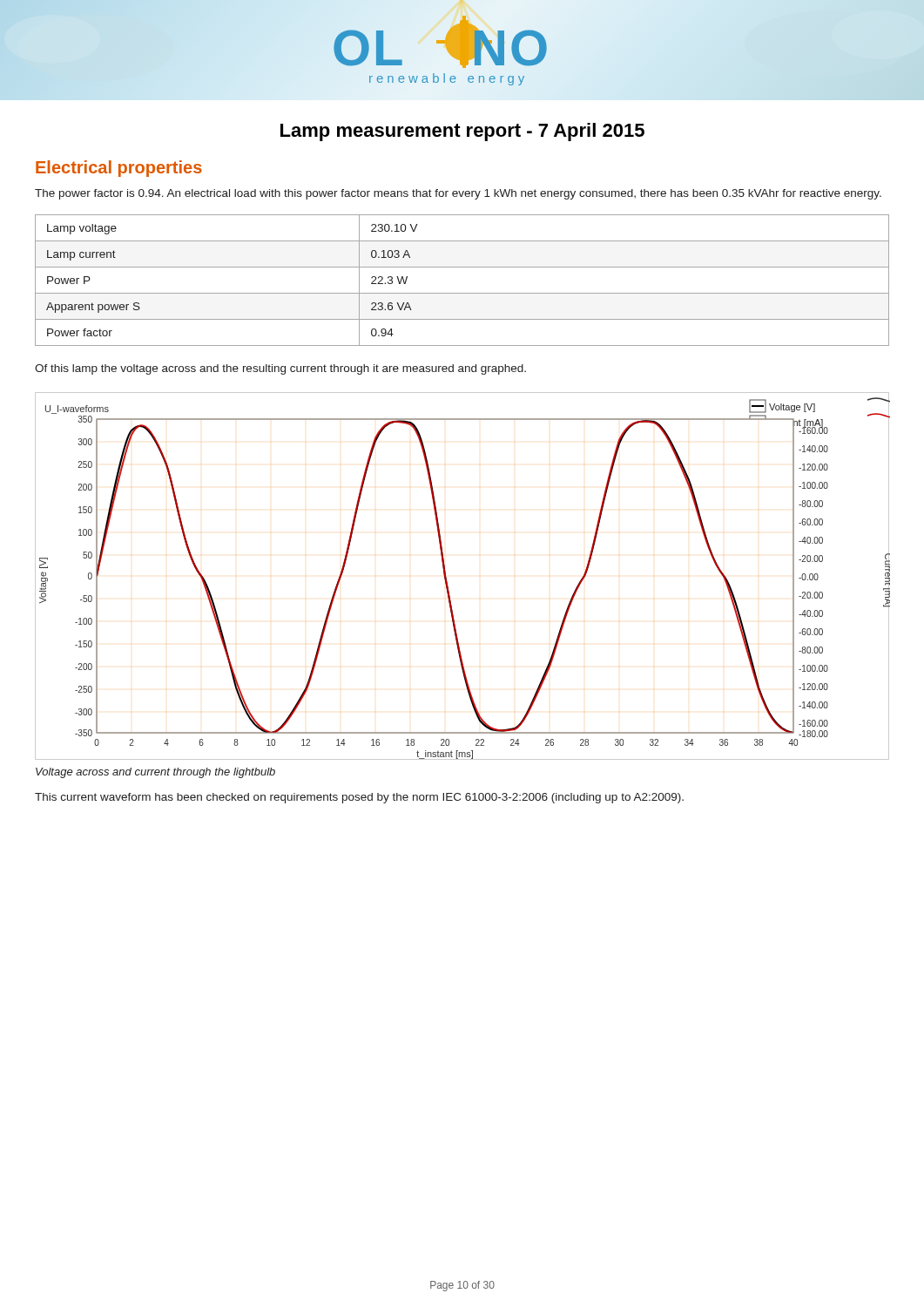Click on the logo

[462, 50]
